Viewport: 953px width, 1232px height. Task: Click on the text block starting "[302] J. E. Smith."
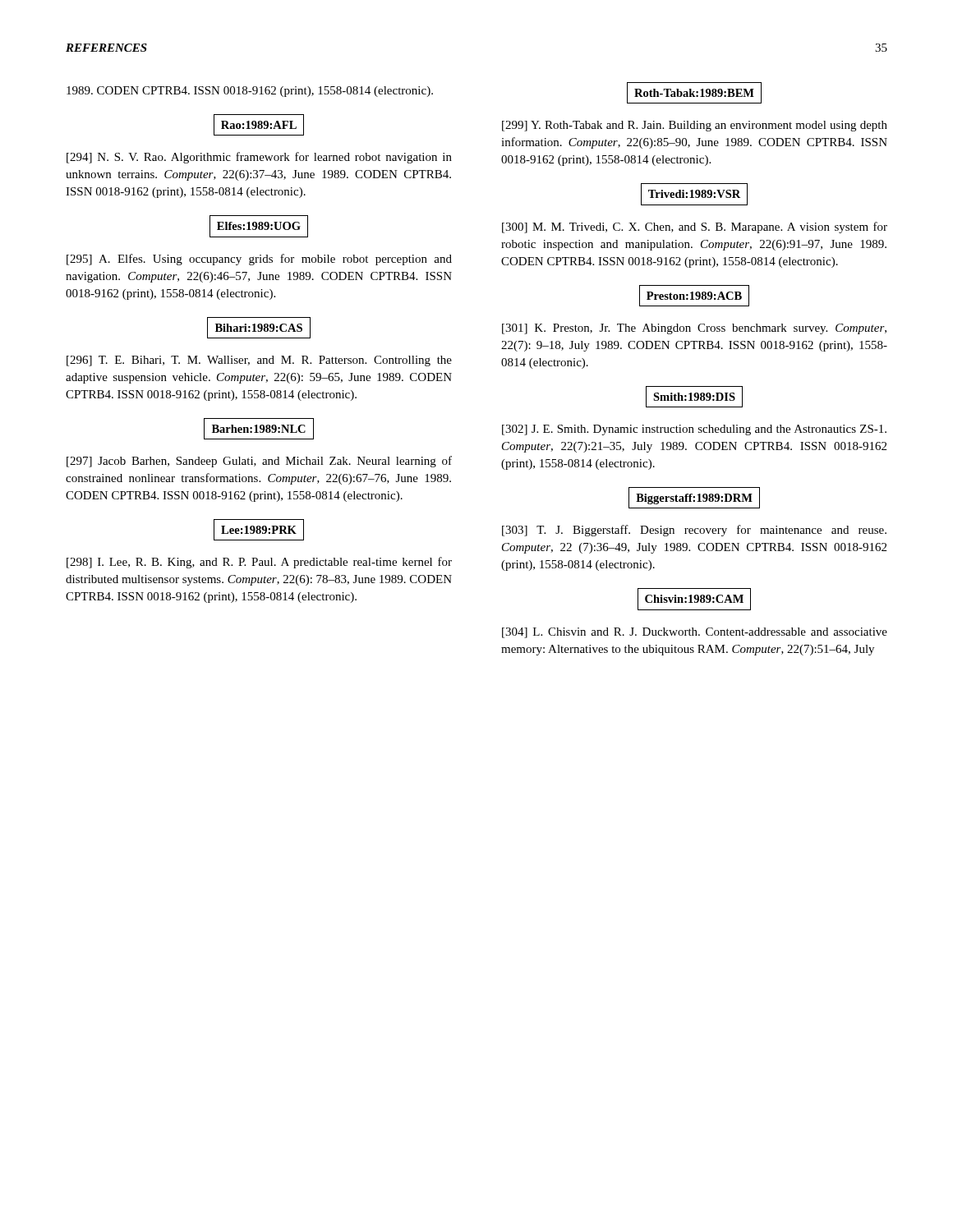(x=694, y=446)
